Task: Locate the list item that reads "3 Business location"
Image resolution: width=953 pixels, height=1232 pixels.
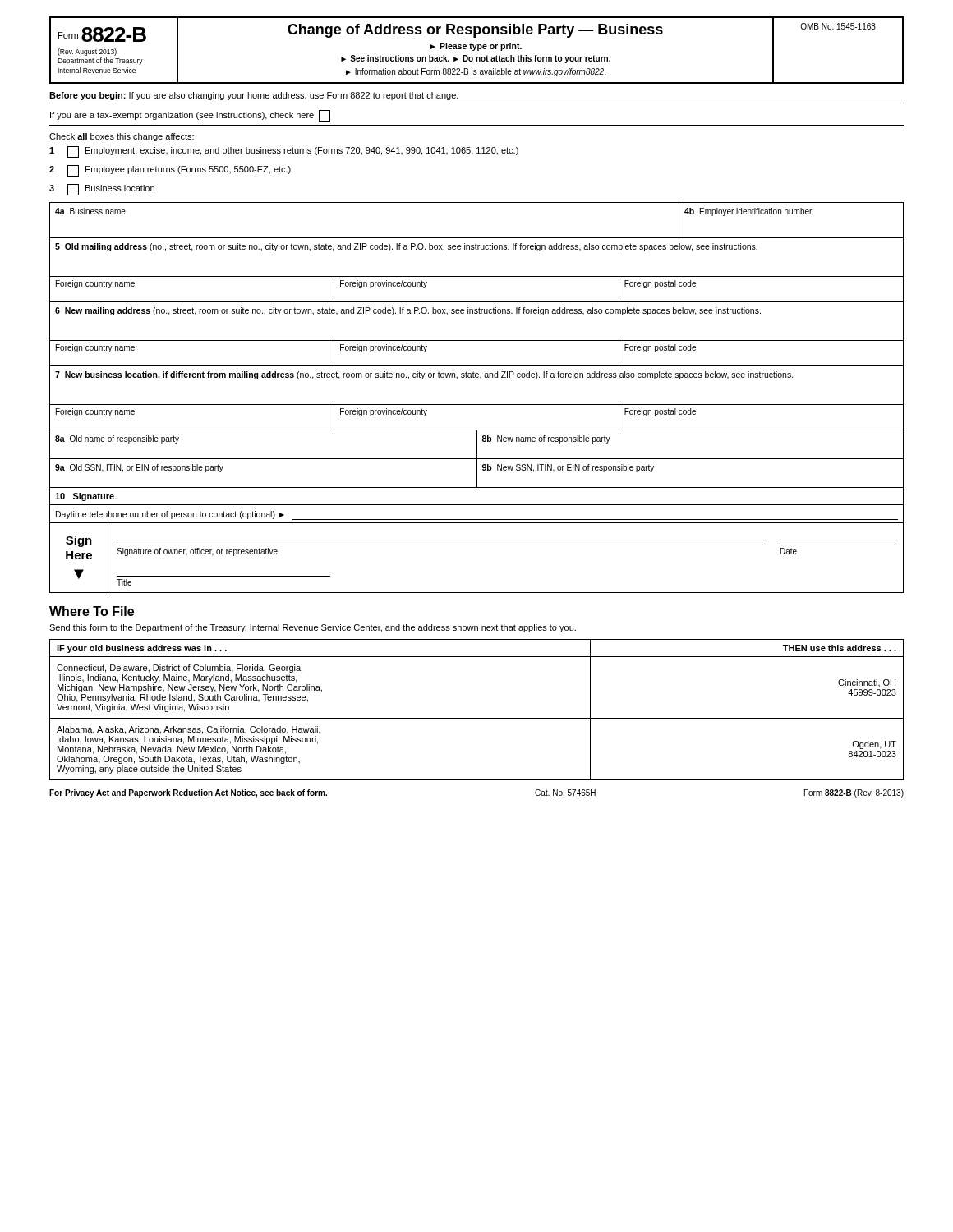Action: click(102, 189)
